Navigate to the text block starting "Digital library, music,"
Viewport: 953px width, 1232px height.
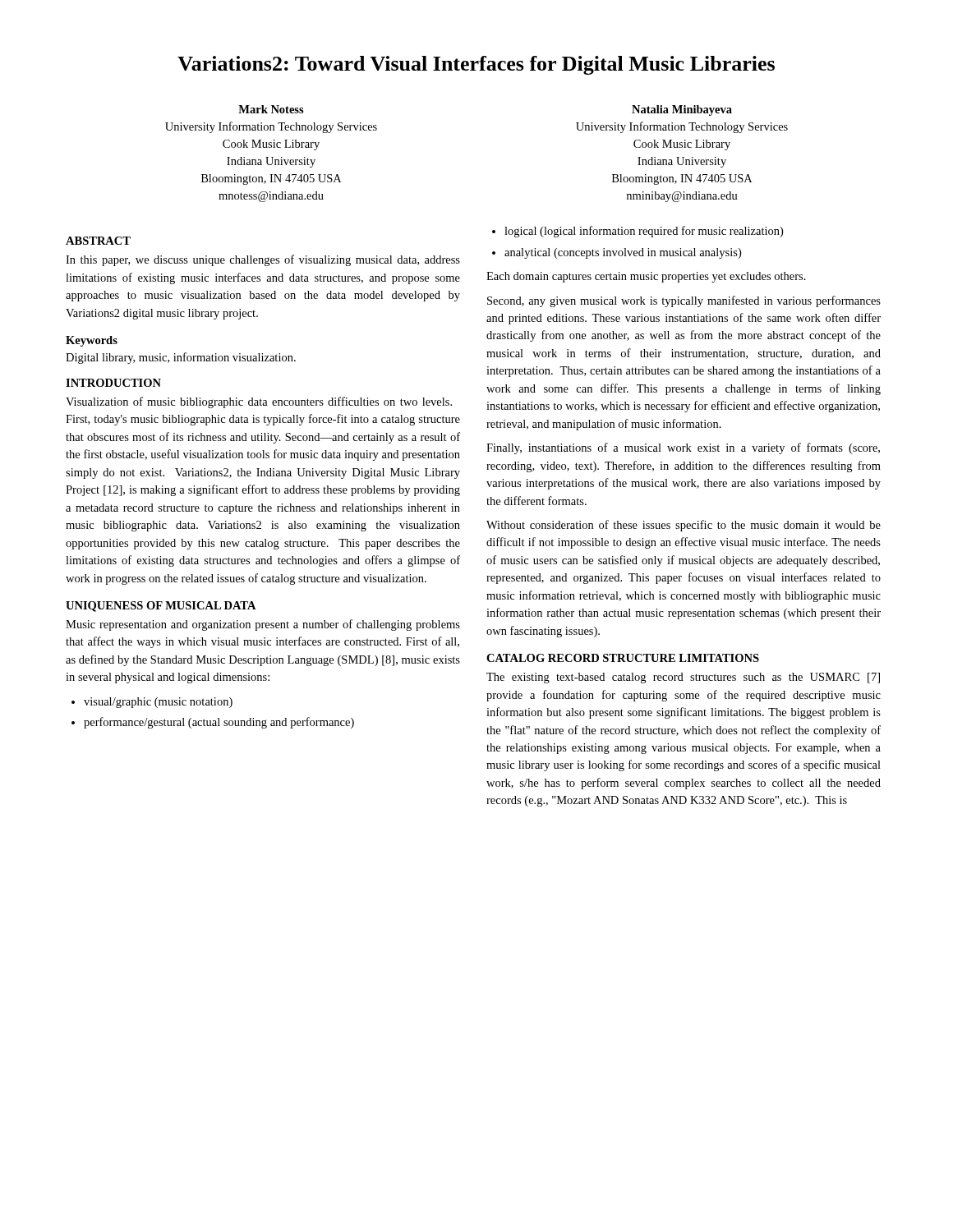click(x=181, y=357)
